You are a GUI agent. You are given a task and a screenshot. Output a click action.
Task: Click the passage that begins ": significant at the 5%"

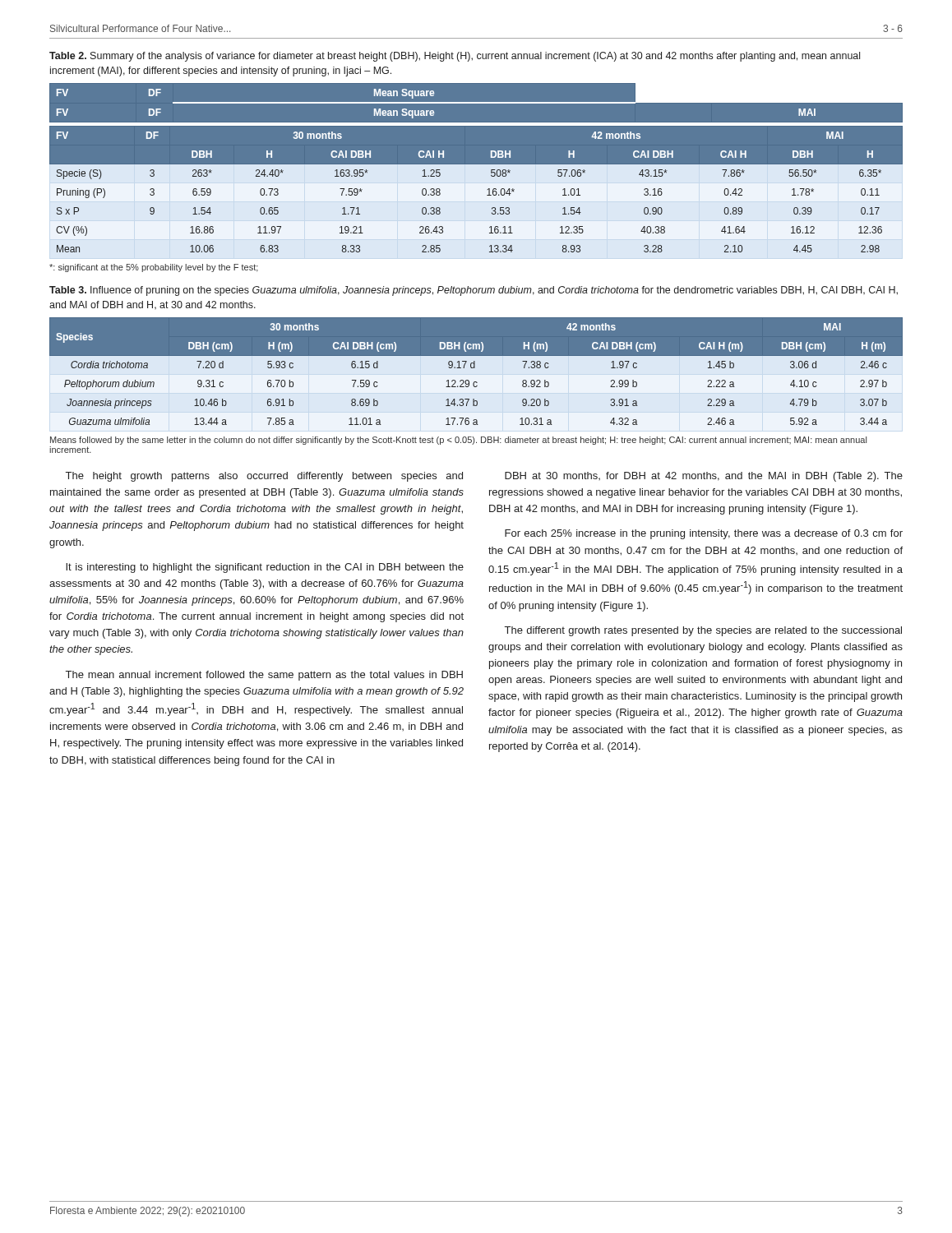pyautogui.click(x=154, y=267)
